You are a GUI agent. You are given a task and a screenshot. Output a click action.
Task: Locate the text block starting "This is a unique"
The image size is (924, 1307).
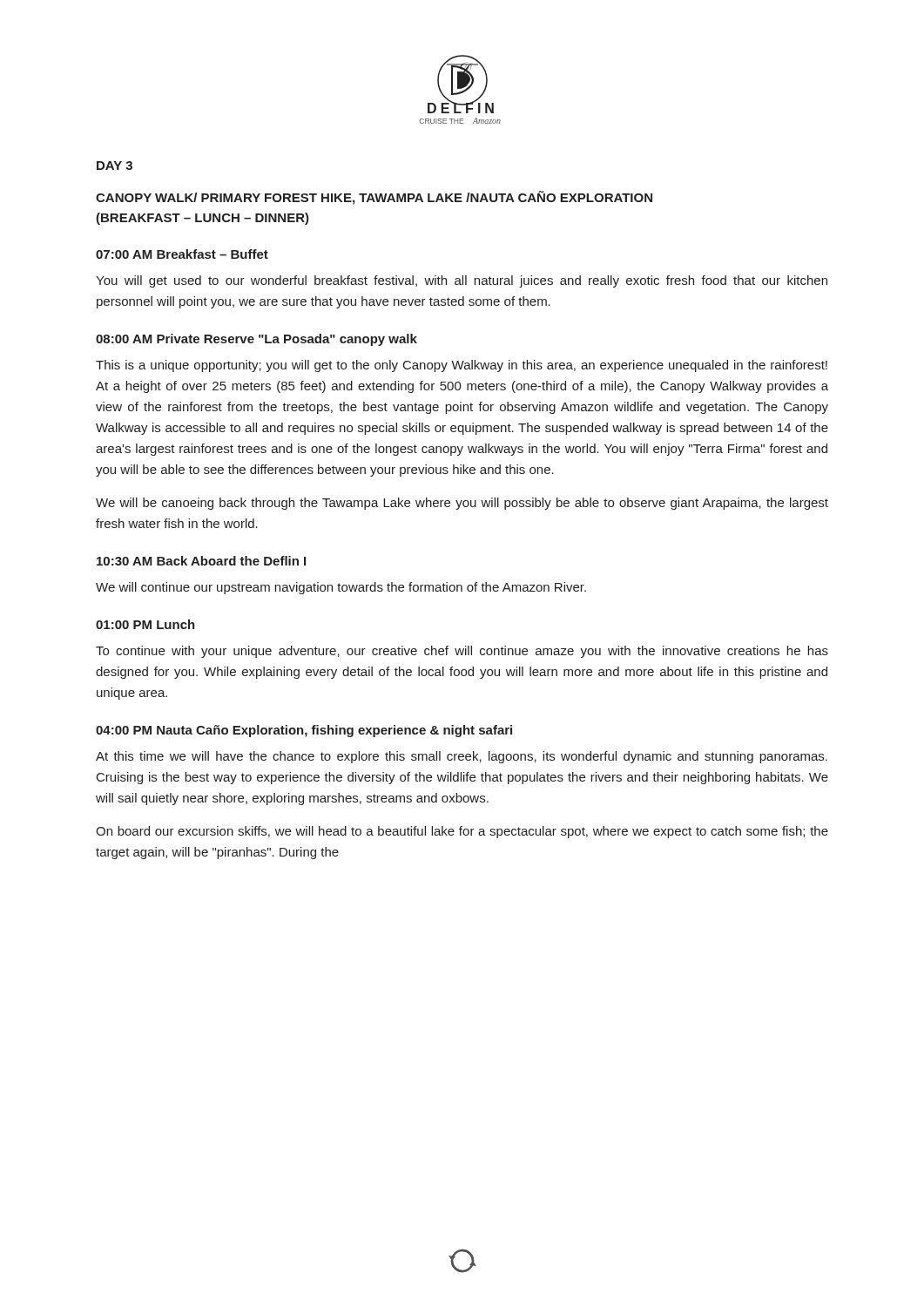coord(462,417)
